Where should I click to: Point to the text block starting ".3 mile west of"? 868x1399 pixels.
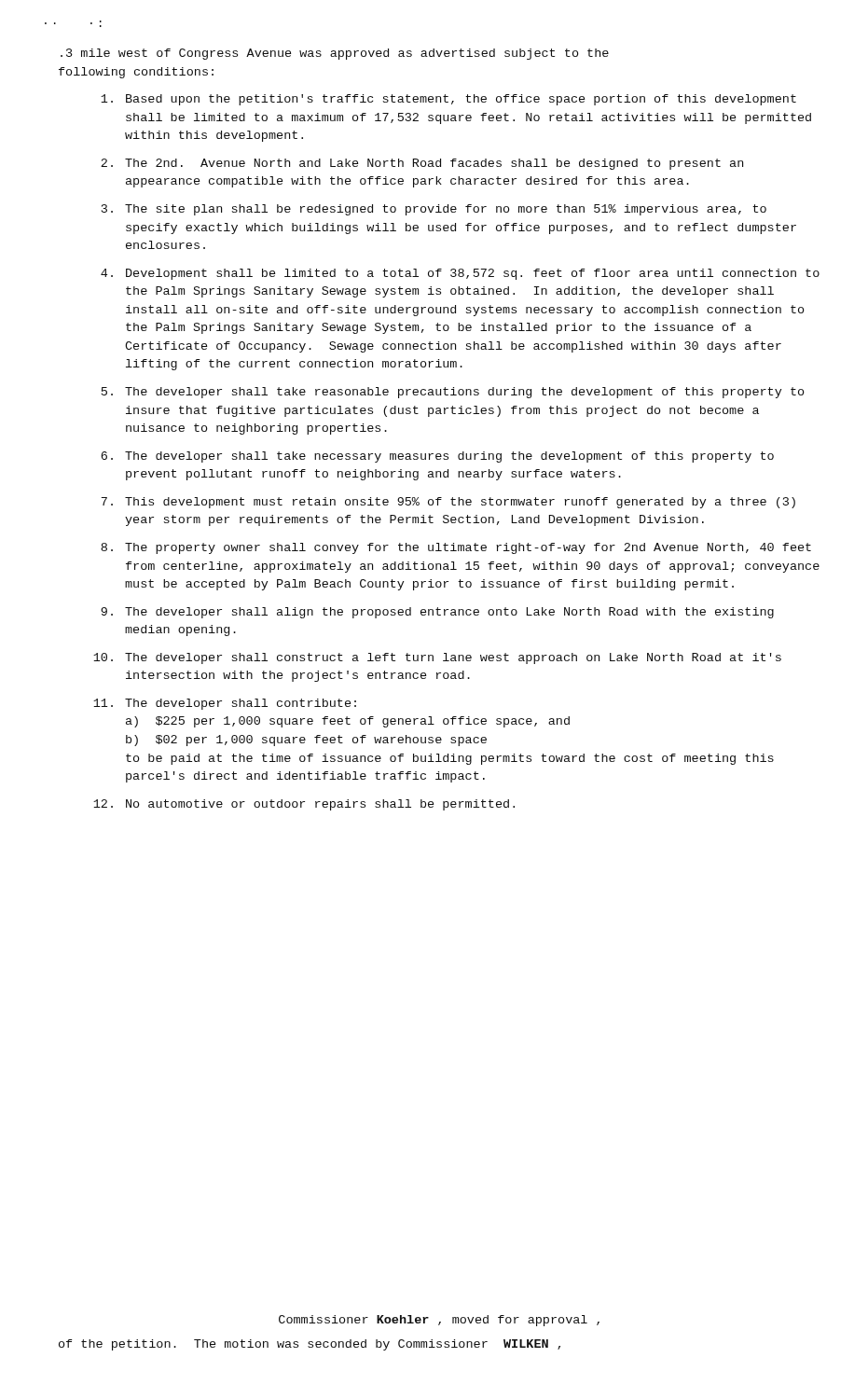[x=333, y=63]
